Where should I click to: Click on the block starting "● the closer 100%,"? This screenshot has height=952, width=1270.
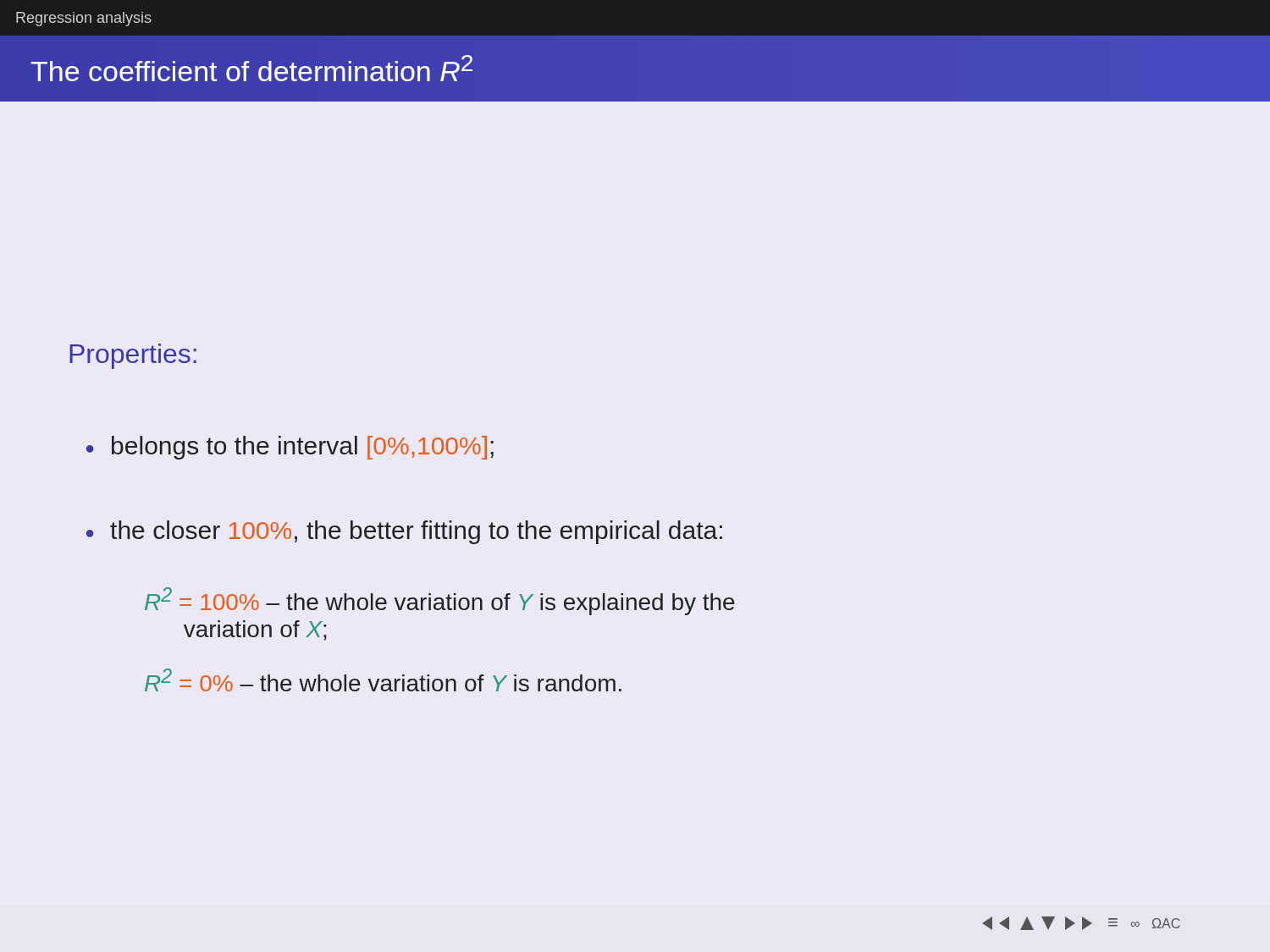pyautogui.click(x=404, y=531)
